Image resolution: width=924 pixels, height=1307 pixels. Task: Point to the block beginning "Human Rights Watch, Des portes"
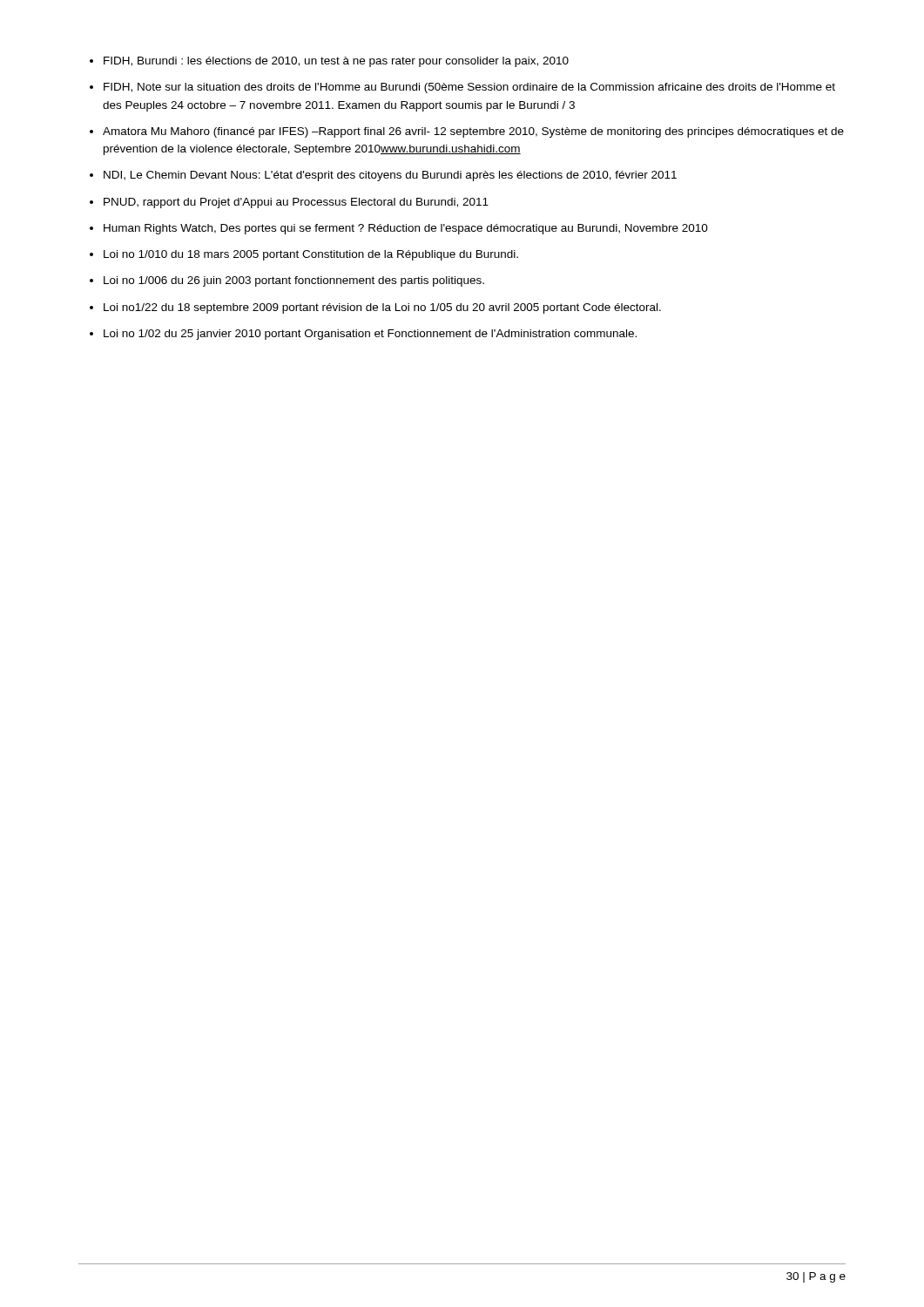point(405,228)
